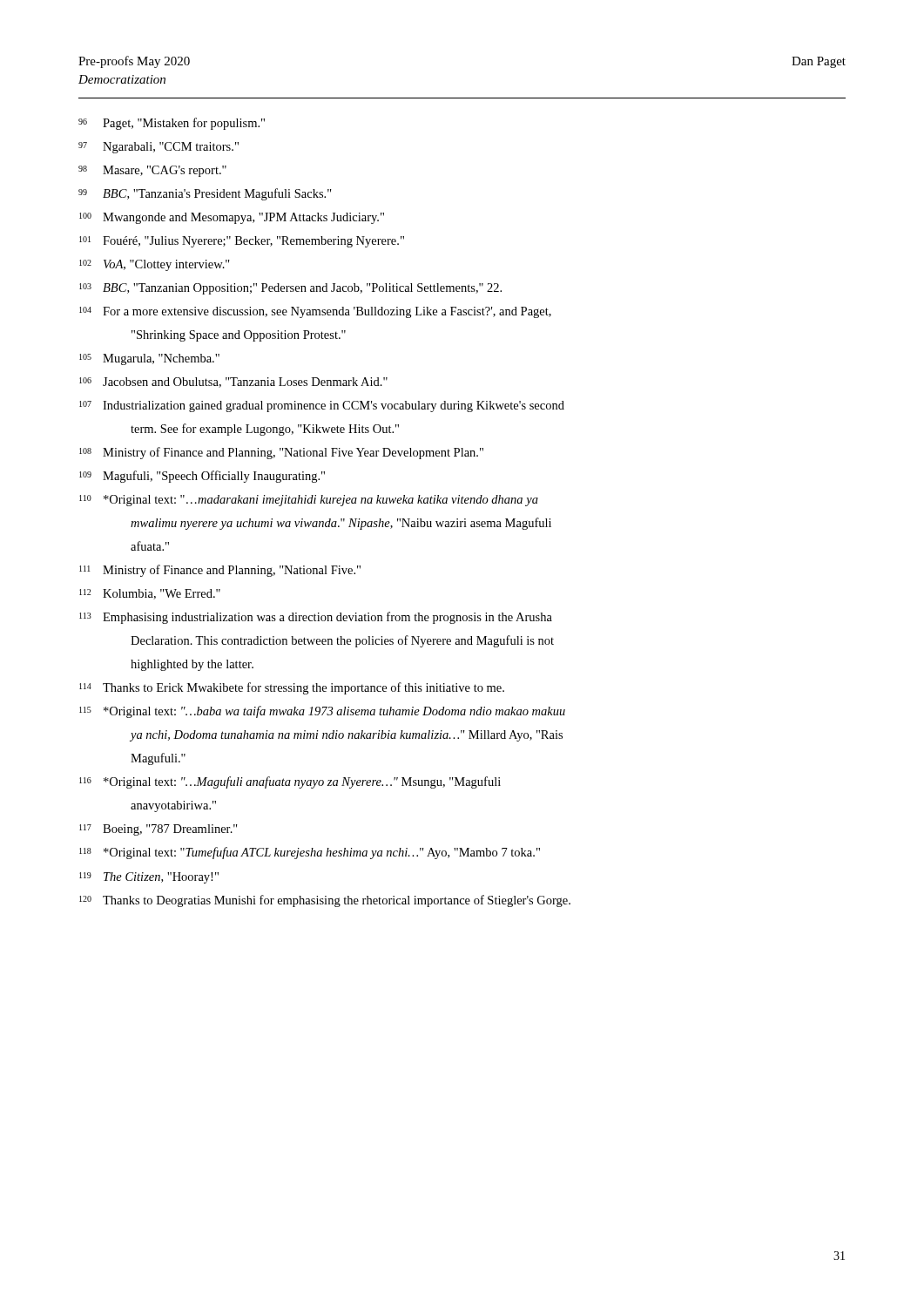Click on the list item that says "104 For a more extensive"
This screenshot has height=1307, width=924.
462,312
